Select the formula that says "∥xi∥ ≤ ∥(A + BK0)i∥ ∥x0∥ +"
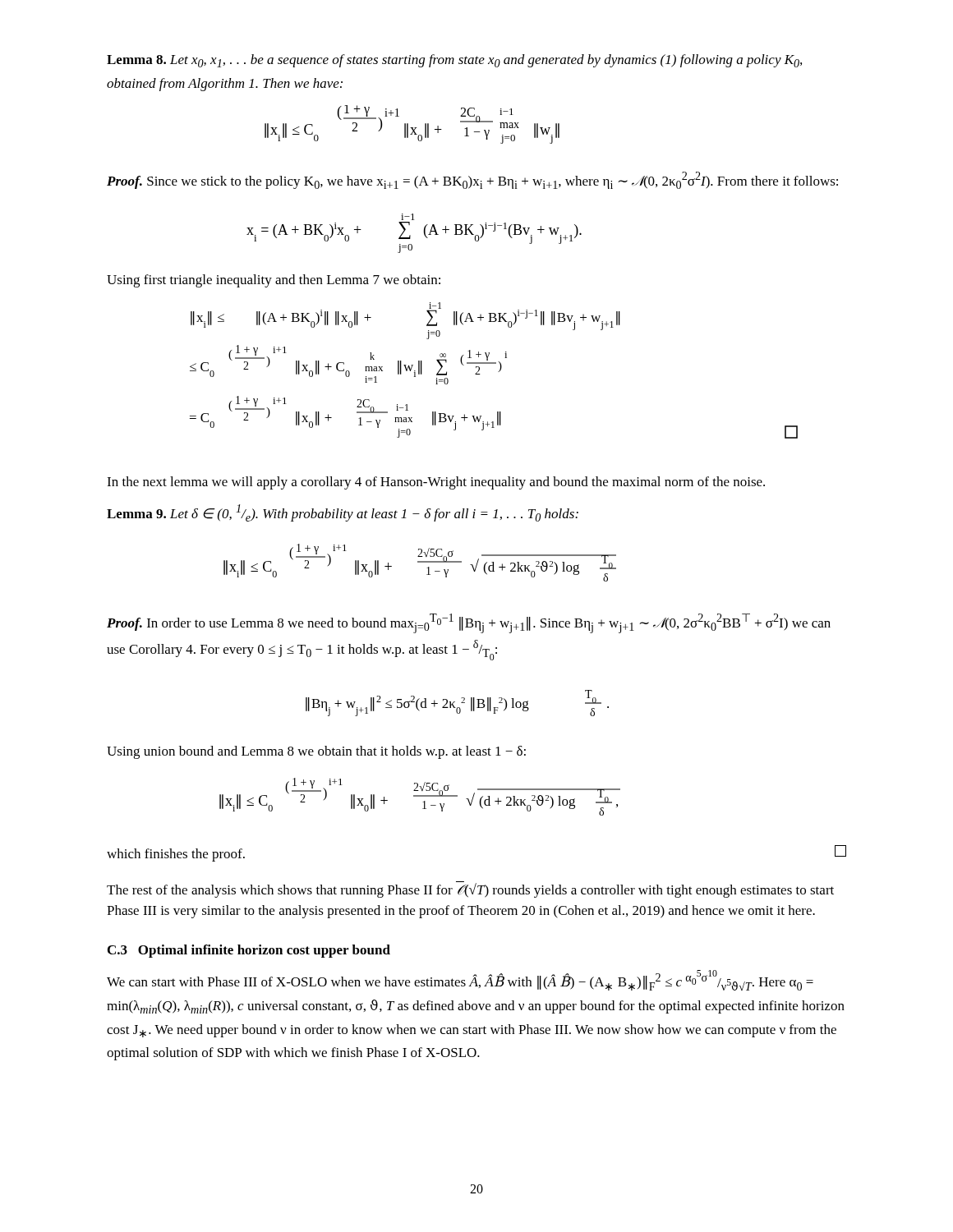This screenshot has height=1232, width=953. [476, 381]
